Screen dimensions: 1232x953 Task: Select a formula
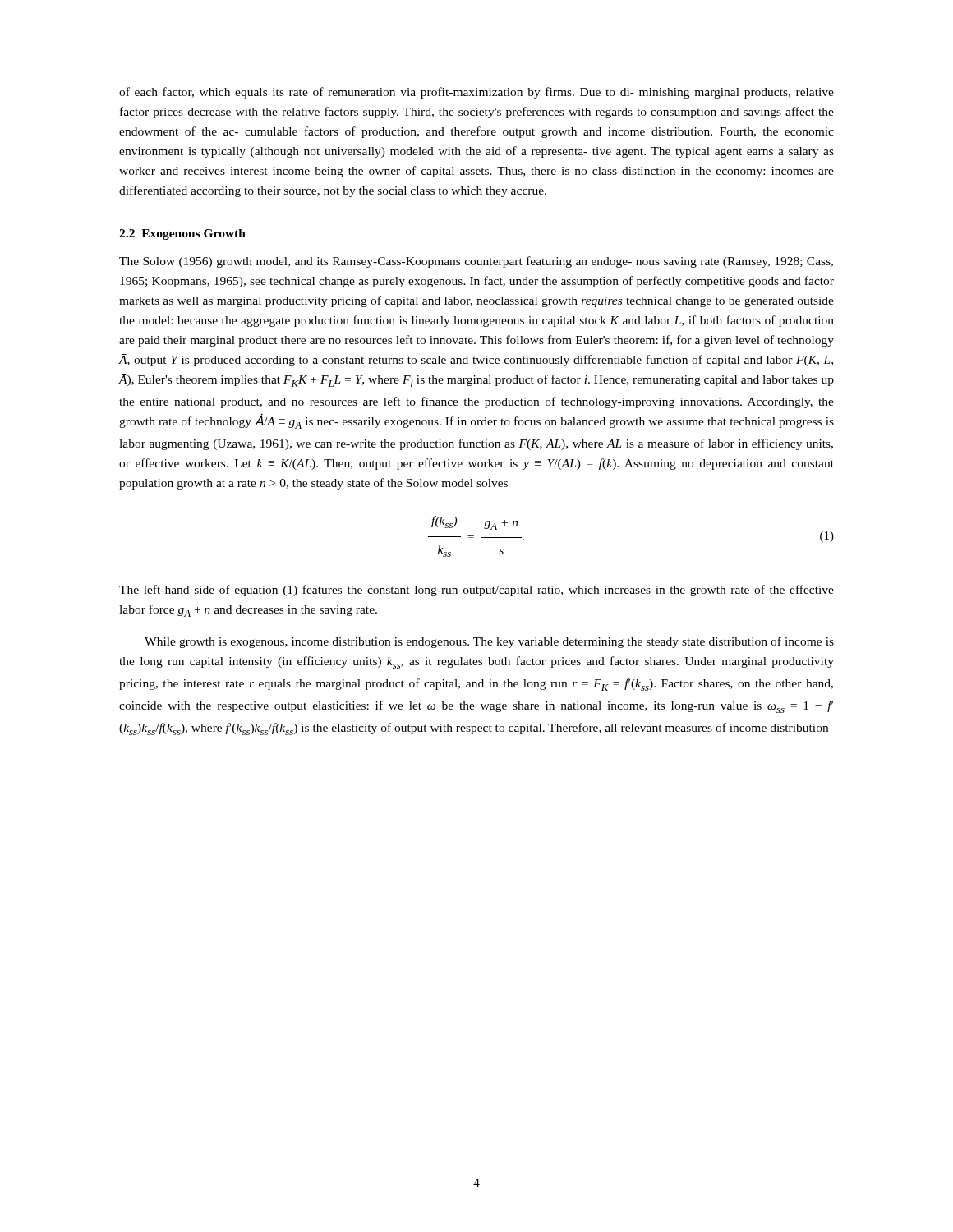pyautogui.click(x=476, y=536)
